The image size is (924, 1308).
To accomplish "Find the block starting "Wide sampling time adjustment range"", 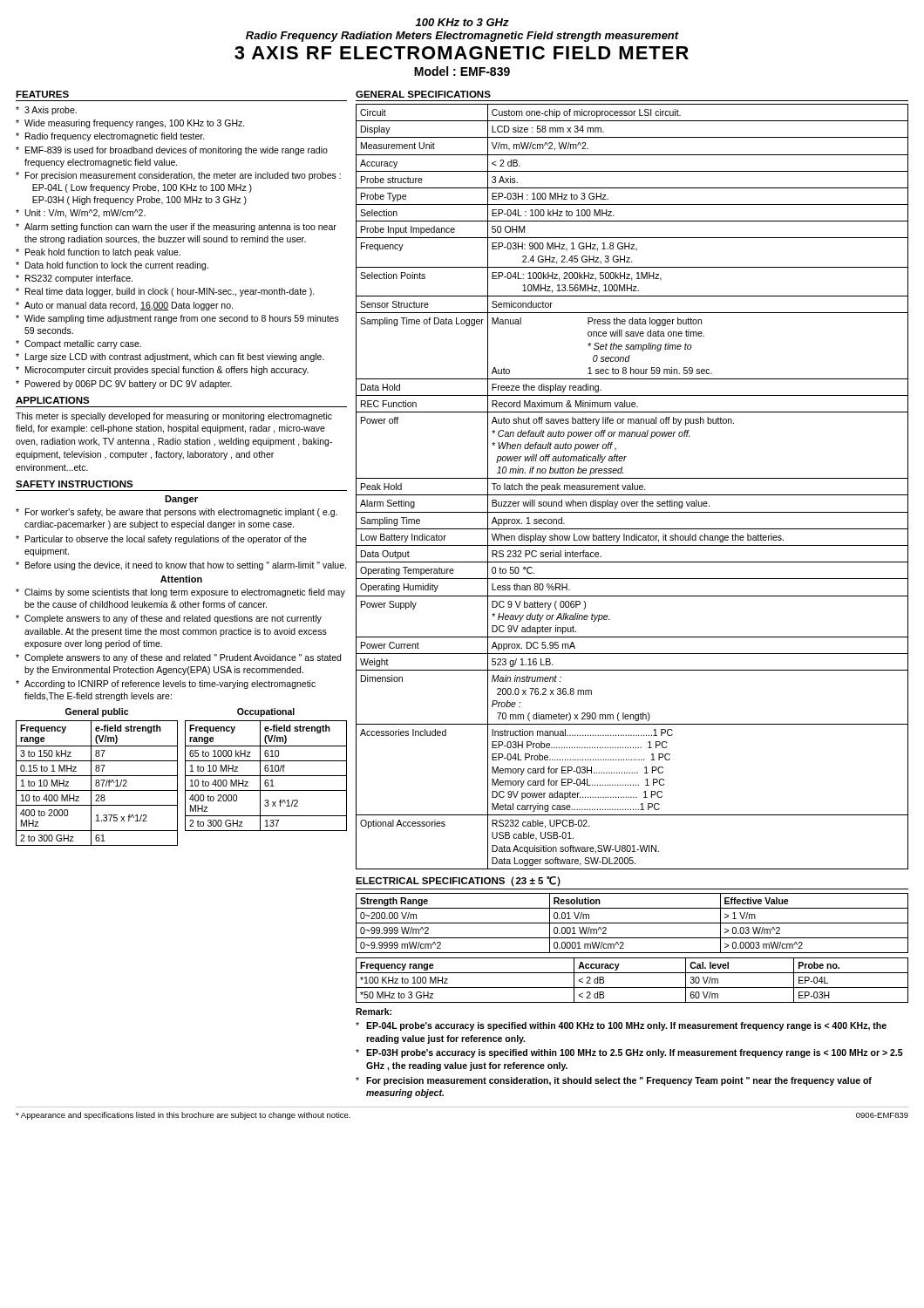I will tap(182, 324).
